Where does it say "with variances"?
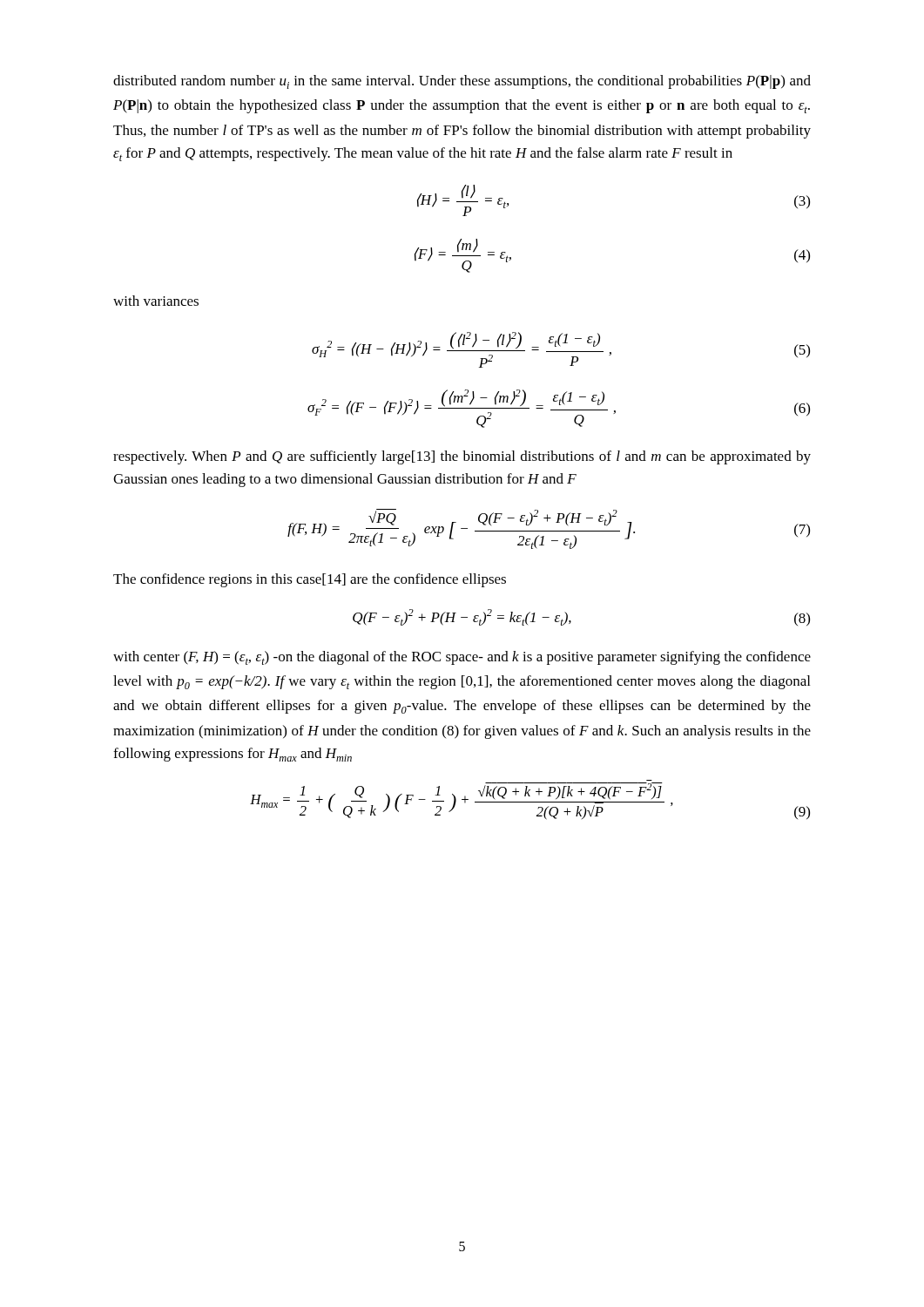 [x=156, y=301]
